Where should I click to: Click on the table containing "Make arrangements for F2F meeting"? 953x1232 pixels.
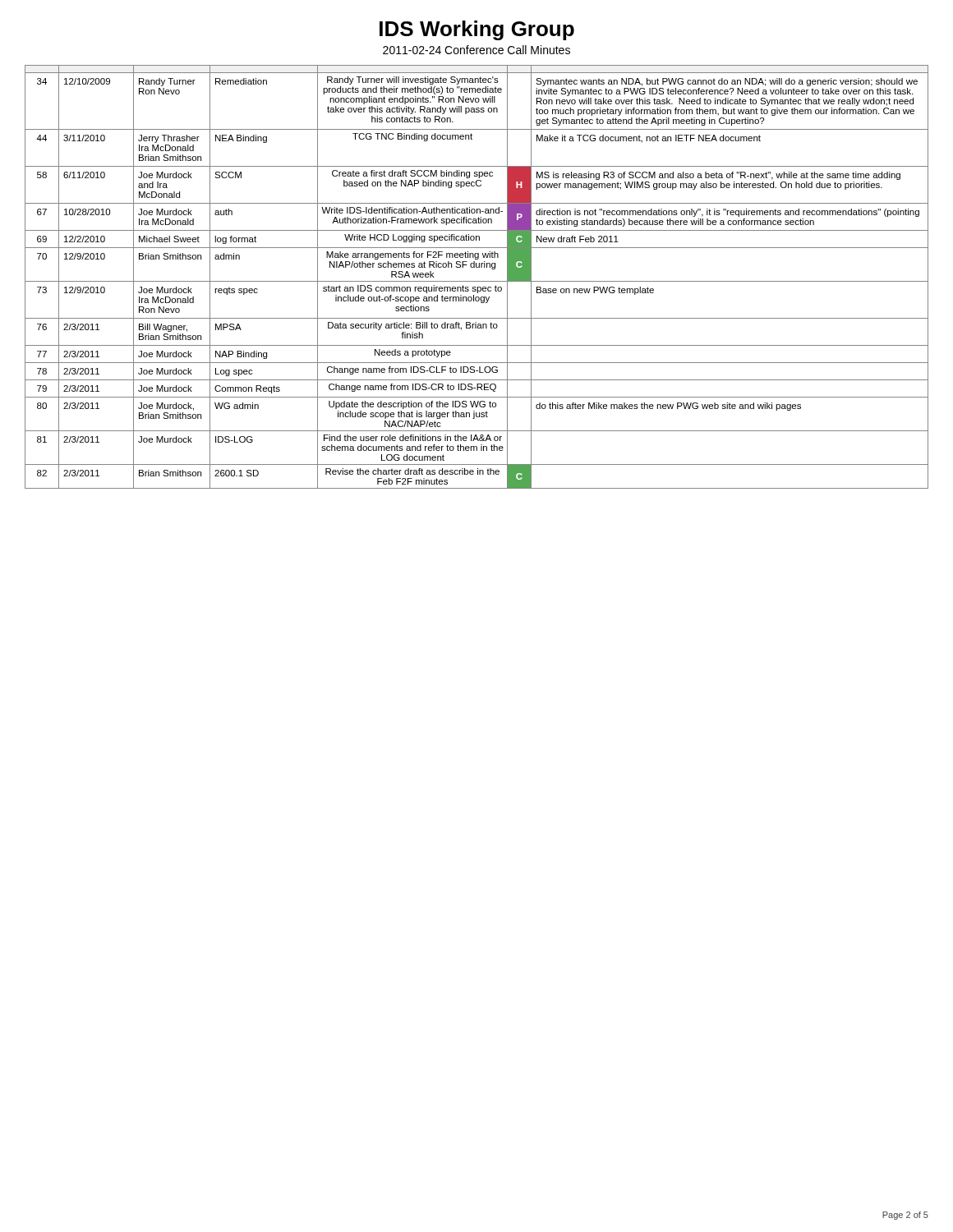click(x=476, y=277)
